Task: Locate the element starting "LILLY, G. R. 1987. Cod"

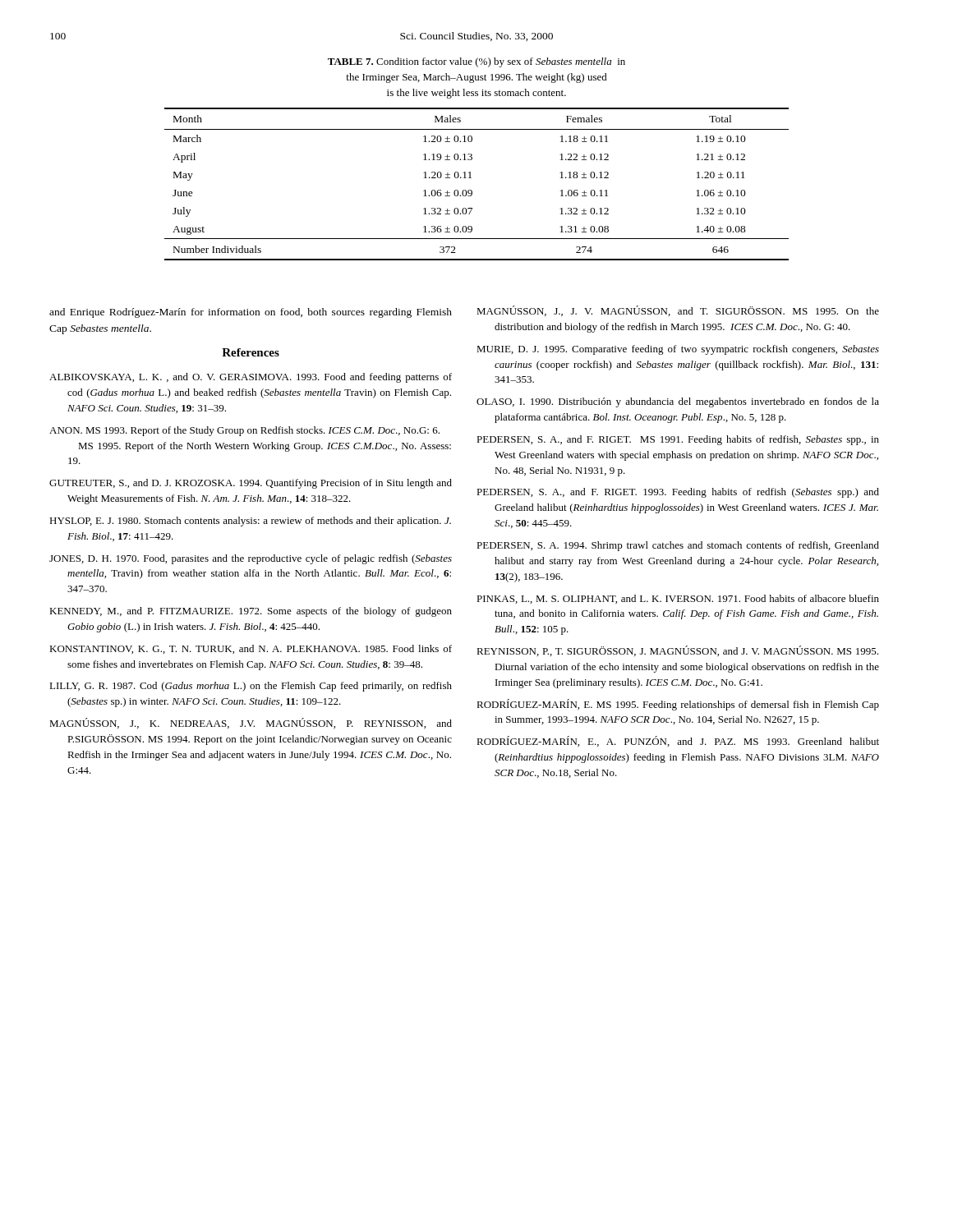Action: [251, 693]
